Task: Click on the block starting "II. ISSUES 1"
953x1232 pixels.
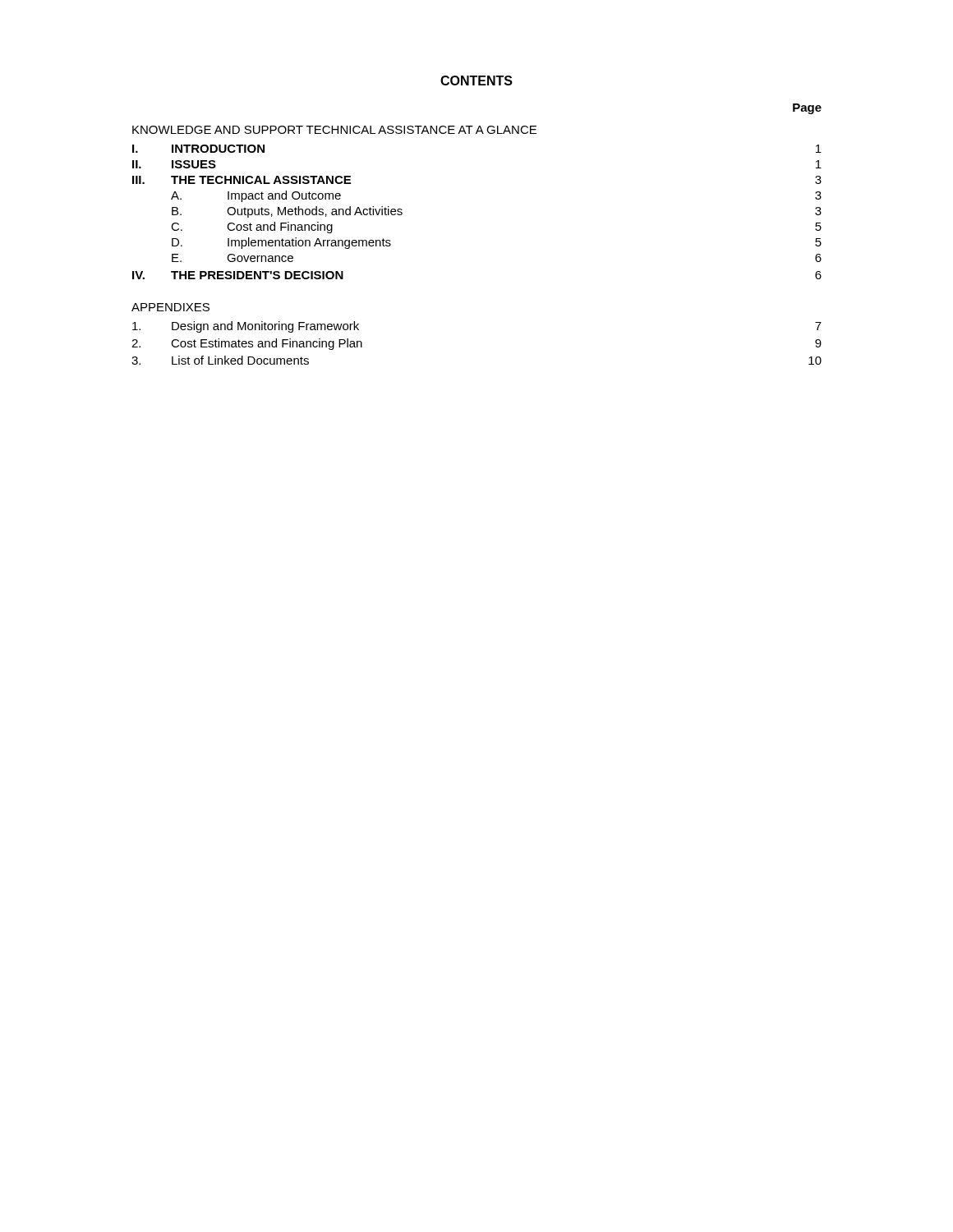Action: (193, 164)
